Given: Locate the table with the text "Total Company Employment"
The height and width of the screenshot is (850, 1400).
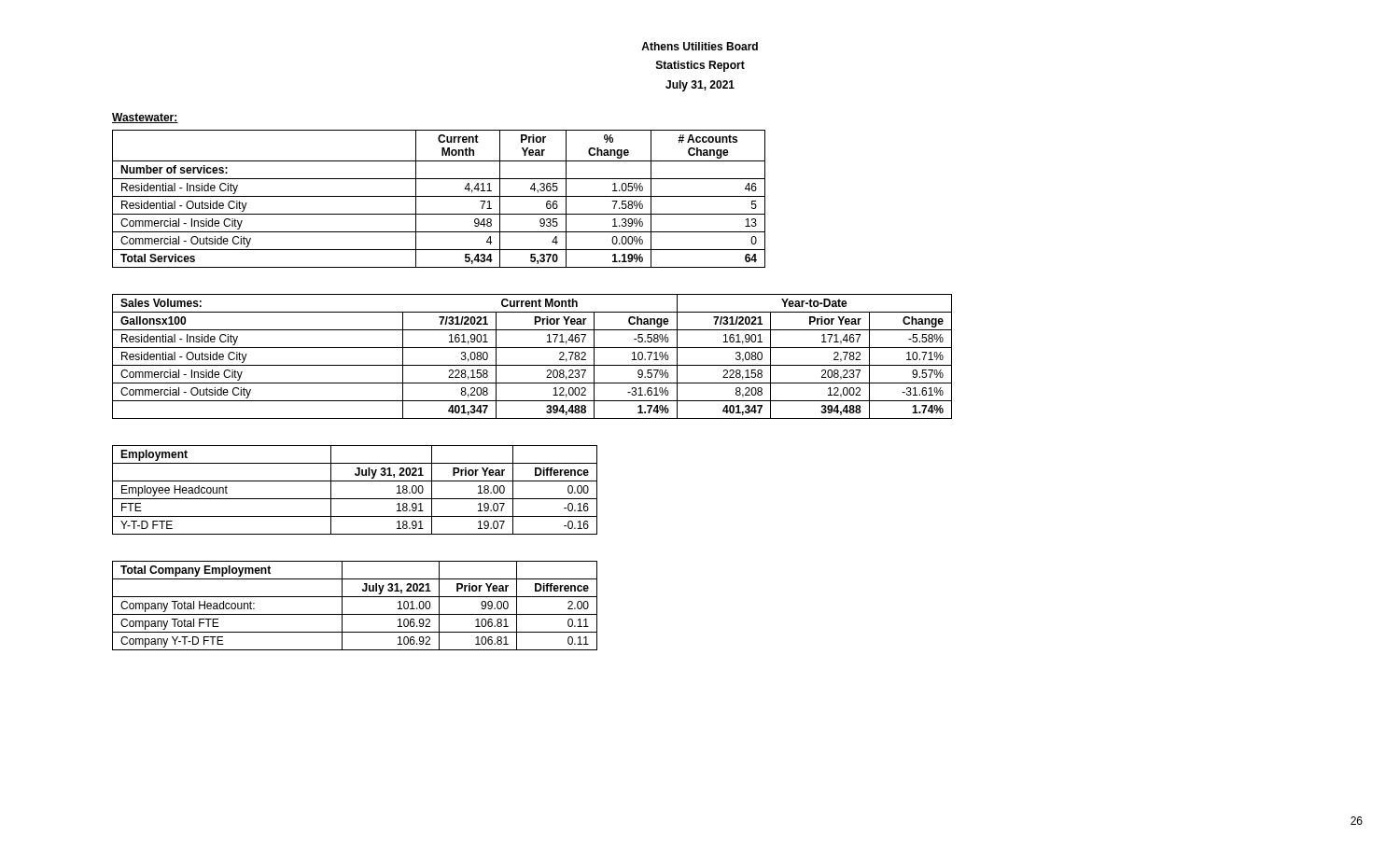Looking at the screenshot, I should click(x=700, y=606).
